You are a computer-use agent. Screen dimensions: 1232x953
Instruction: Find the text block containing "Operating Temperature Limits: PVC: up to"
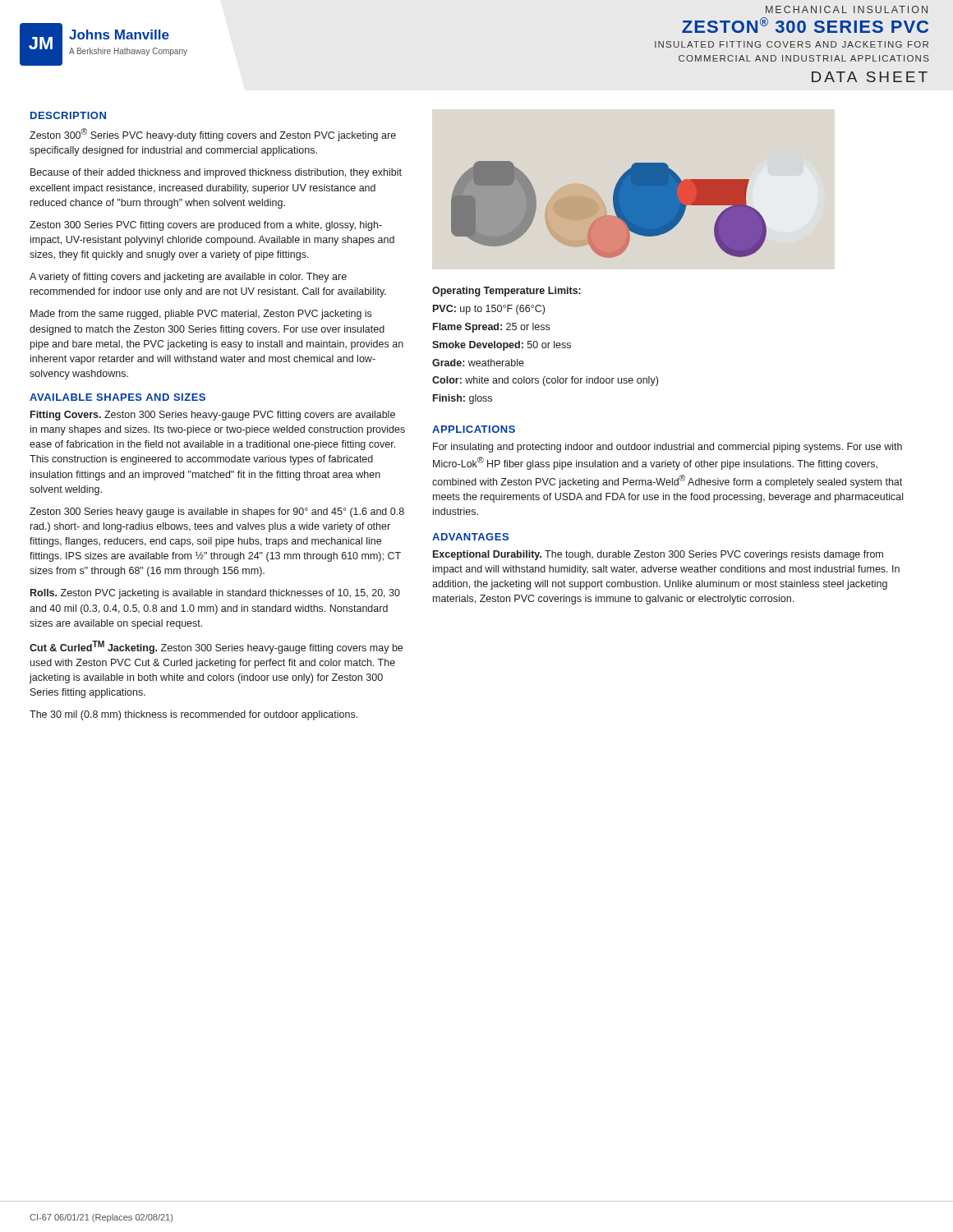[x=545, y=345]
